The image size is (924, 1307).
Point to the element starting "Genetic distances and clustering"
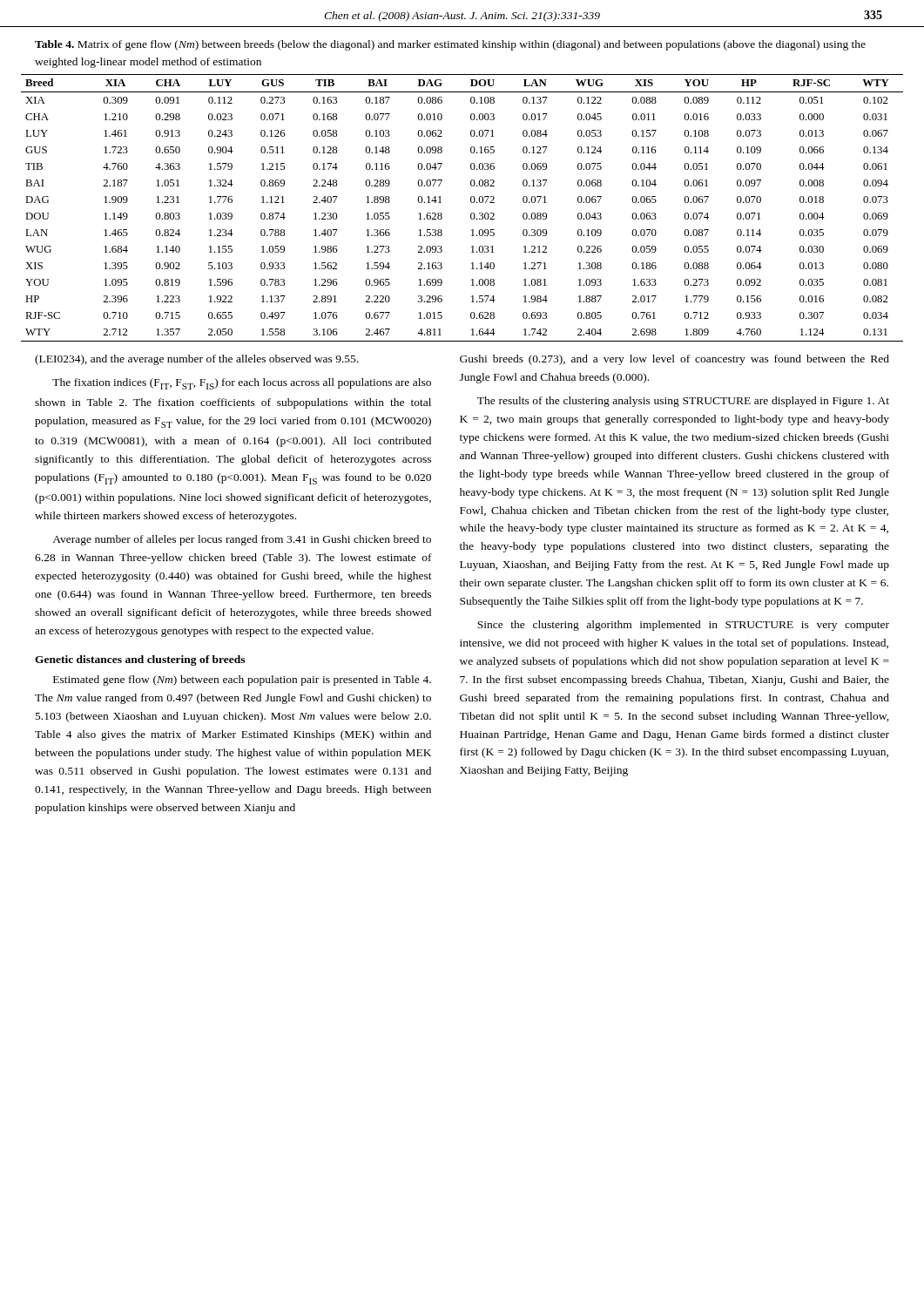coord(140,659)
